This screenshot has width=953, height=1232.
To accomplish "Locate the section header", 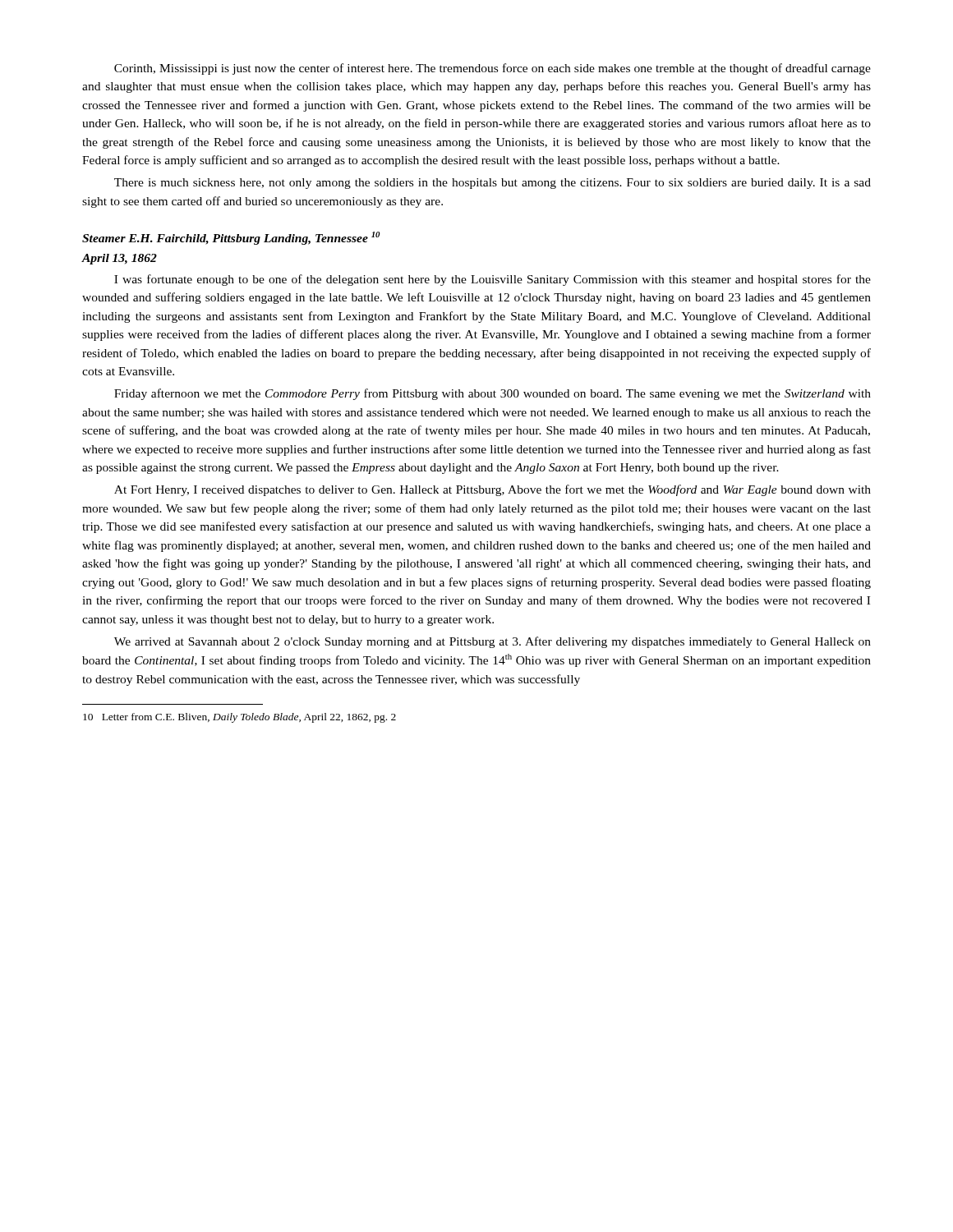I will click(x=476, y=248).
